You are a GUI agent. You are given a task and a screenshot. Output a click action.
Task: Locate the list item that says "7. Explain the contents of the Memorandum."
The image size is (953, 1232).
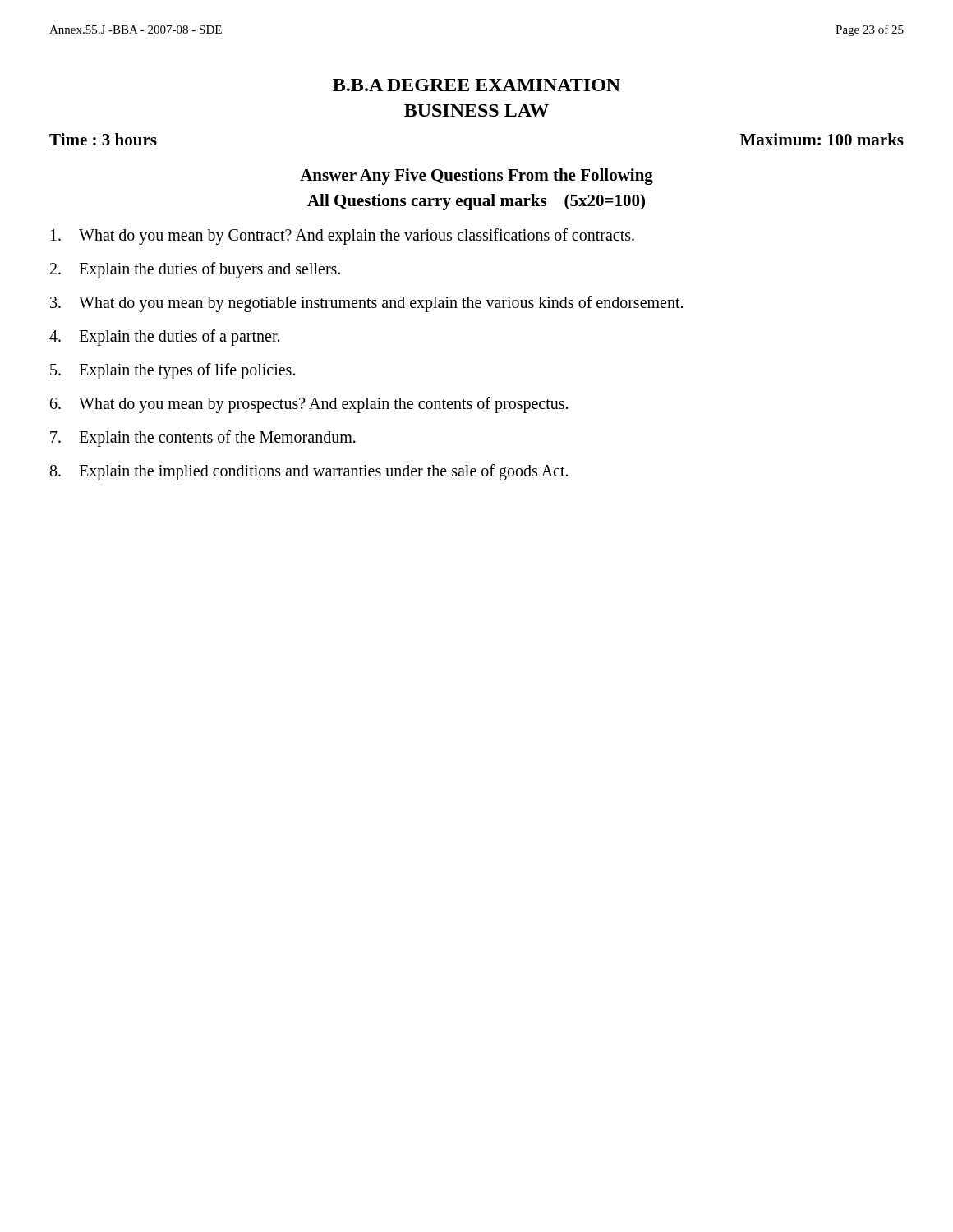pos(203,439)
